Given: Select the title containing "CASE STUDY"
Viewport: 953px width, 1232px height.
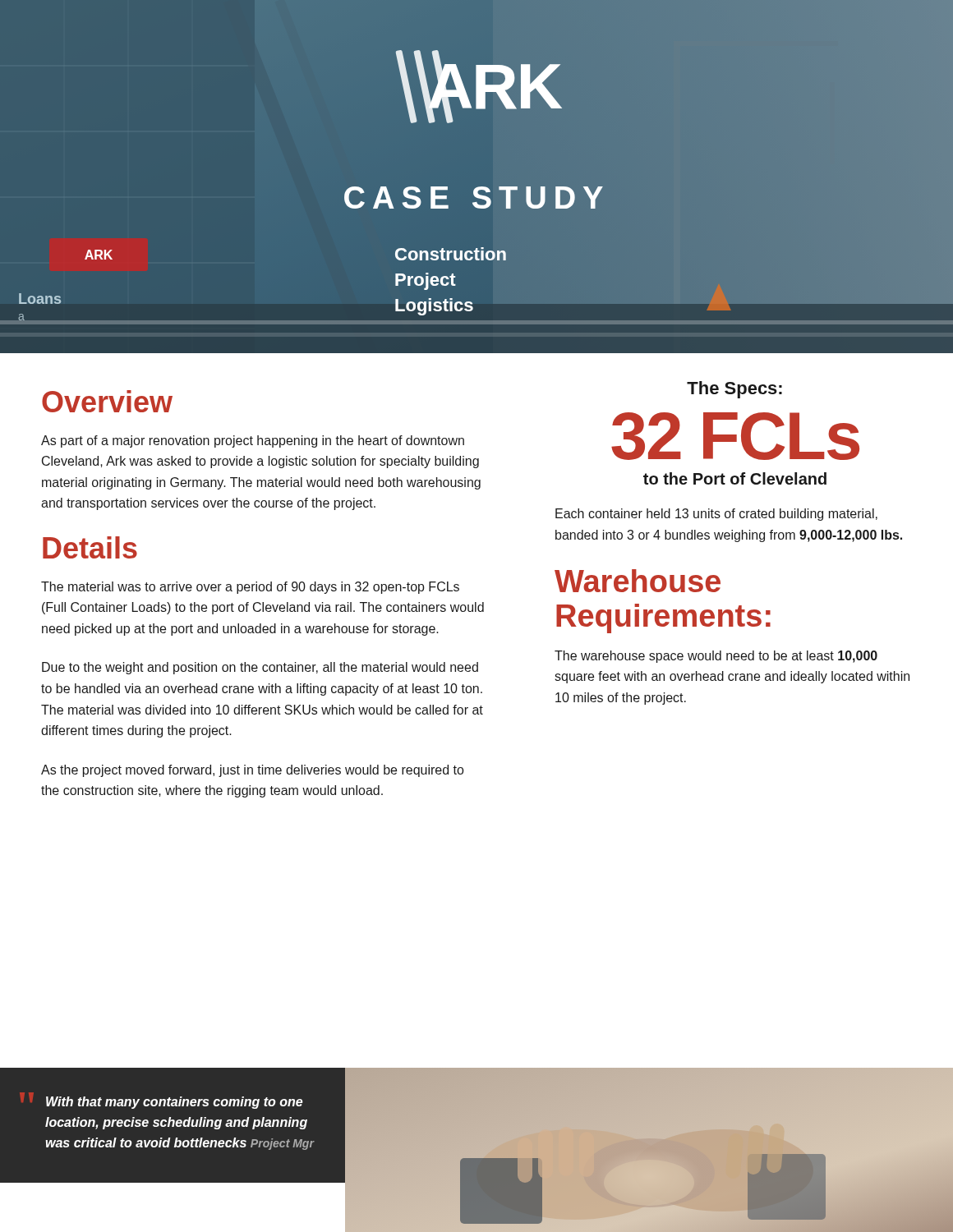Looking at the screenshot, I should tap(476, 198).
